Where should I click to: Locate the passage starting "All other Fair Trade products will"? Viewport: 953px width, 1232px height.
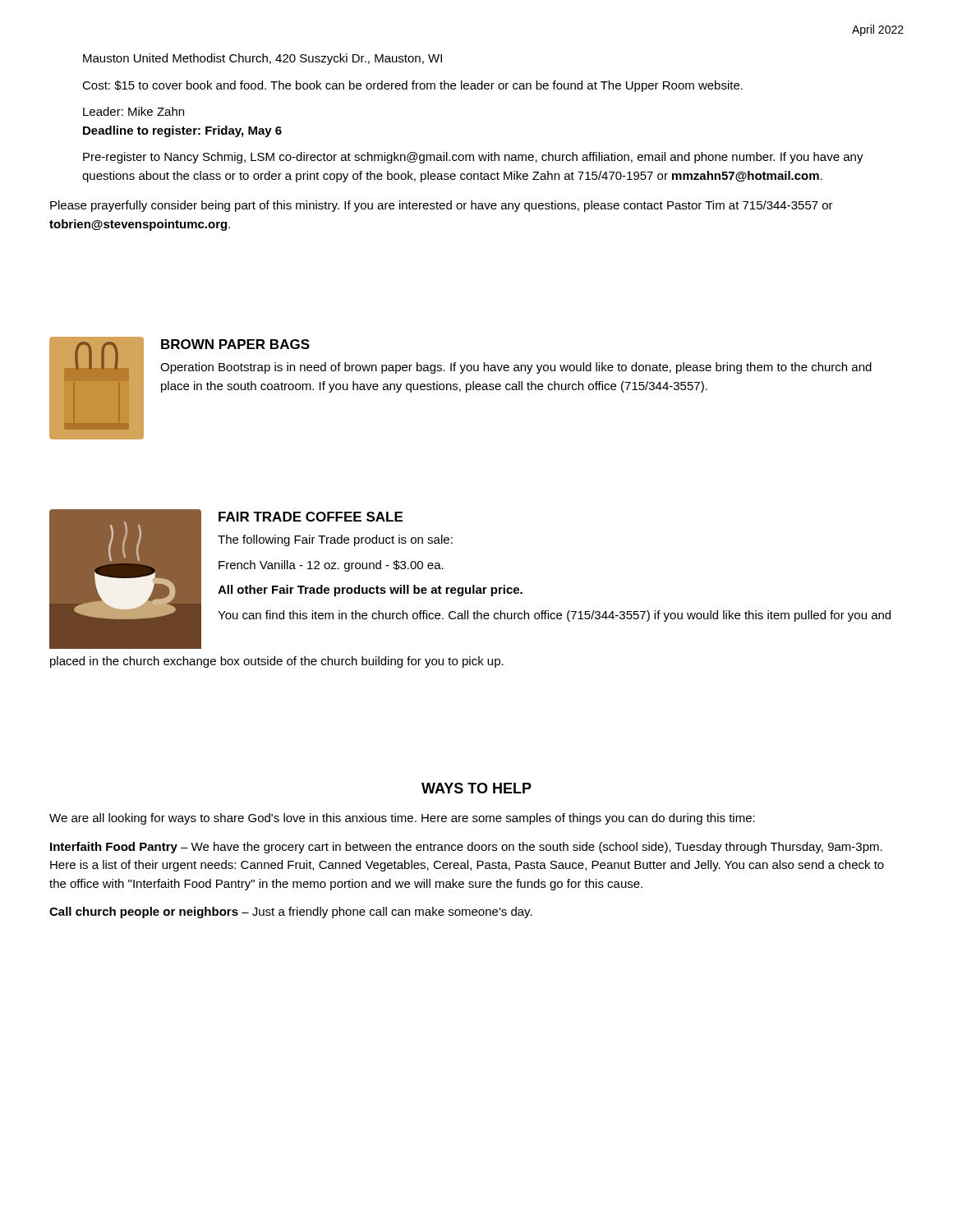370,589
